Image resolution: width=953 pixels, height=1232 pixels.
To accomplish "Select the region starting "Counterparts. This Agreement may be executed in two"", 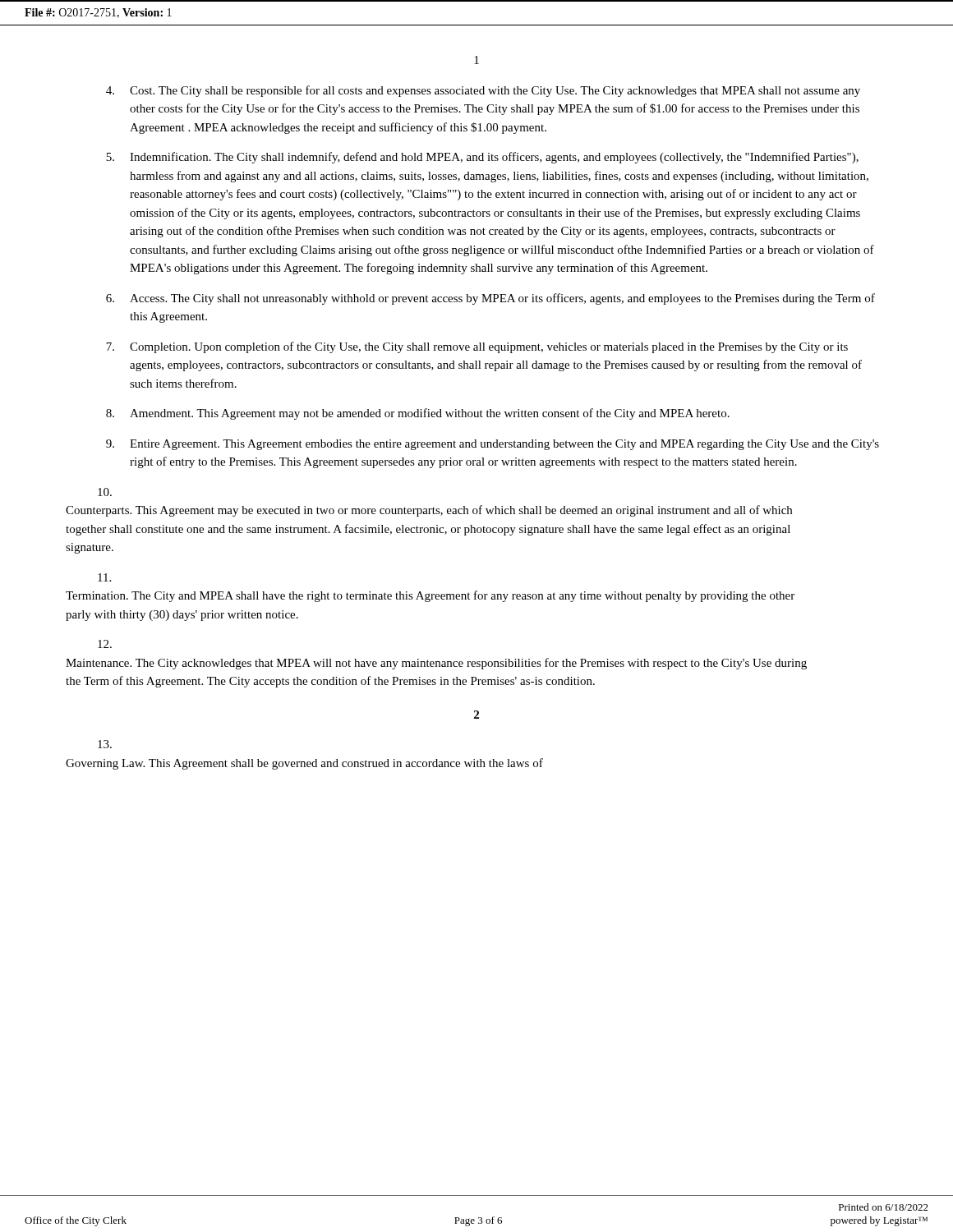I will click(x=444, y=520).
